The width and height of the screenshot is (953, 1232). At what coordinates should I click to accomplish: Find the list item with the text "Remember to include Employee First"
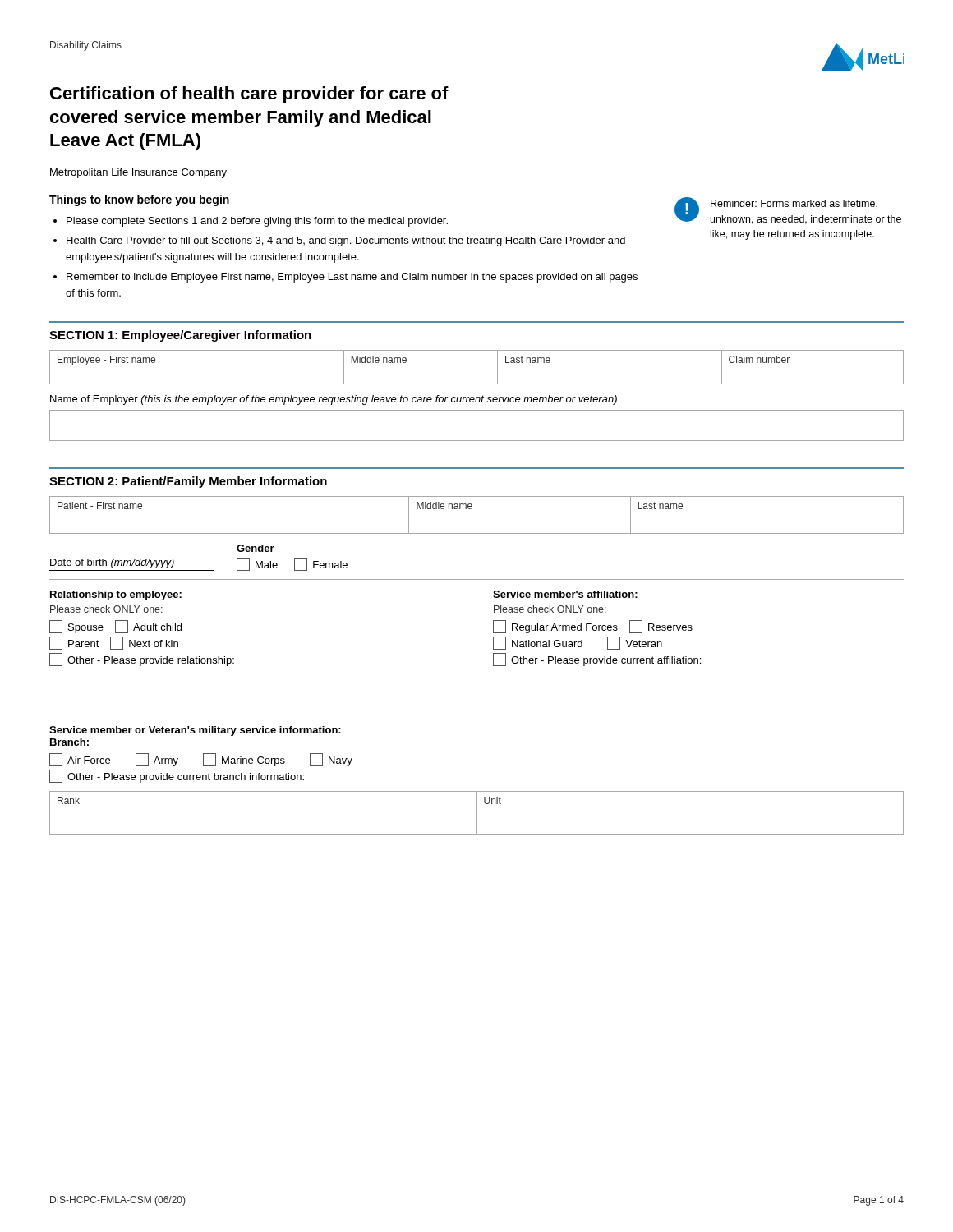(x=352, y=285)
